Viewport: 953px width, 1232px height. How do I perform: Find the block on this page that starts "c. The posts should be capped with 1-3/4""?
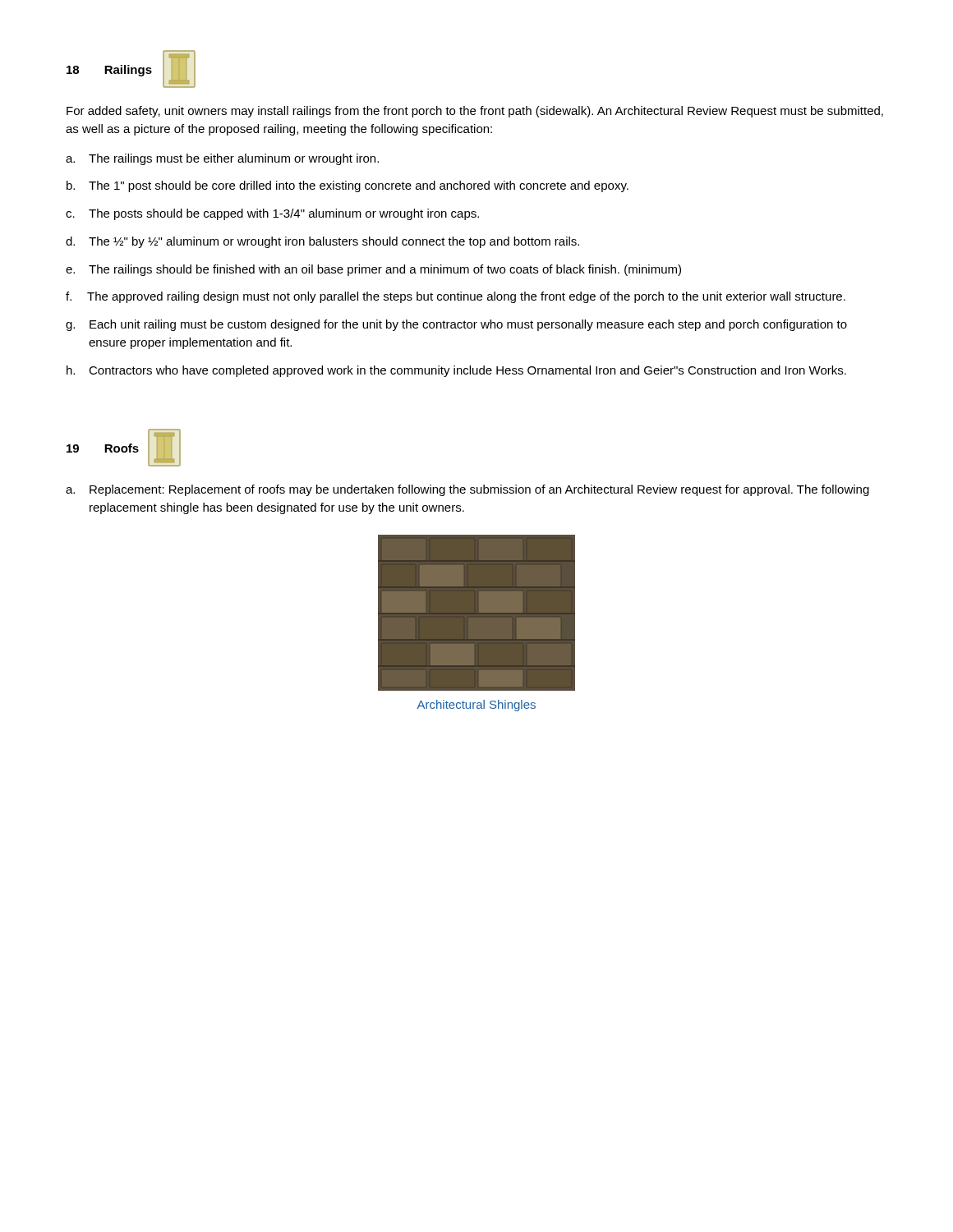(x=476, y=213)
